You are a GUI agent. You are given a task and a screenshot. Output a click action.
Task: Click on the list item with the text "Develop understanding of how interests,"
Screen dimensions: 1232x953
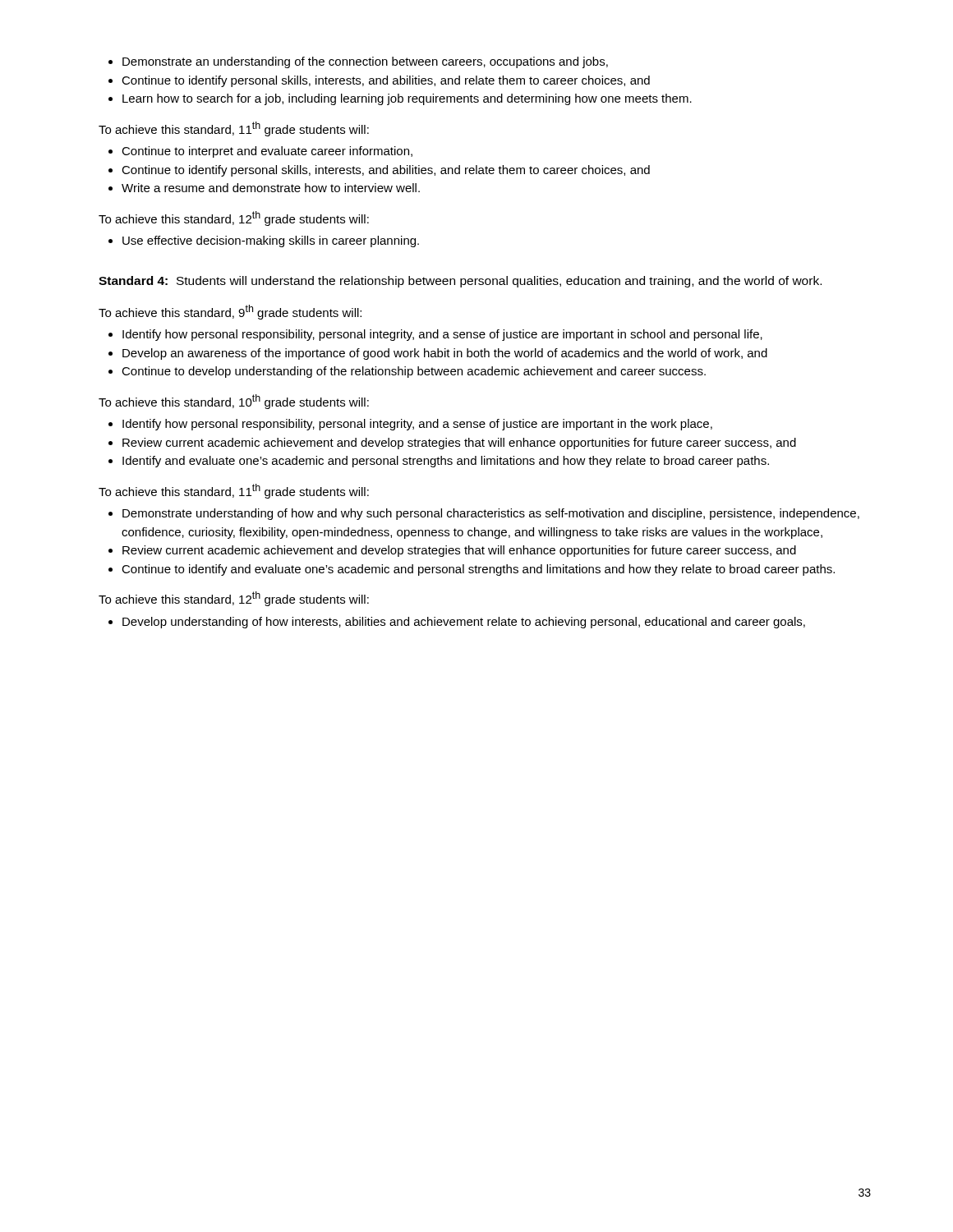point(485,622)
